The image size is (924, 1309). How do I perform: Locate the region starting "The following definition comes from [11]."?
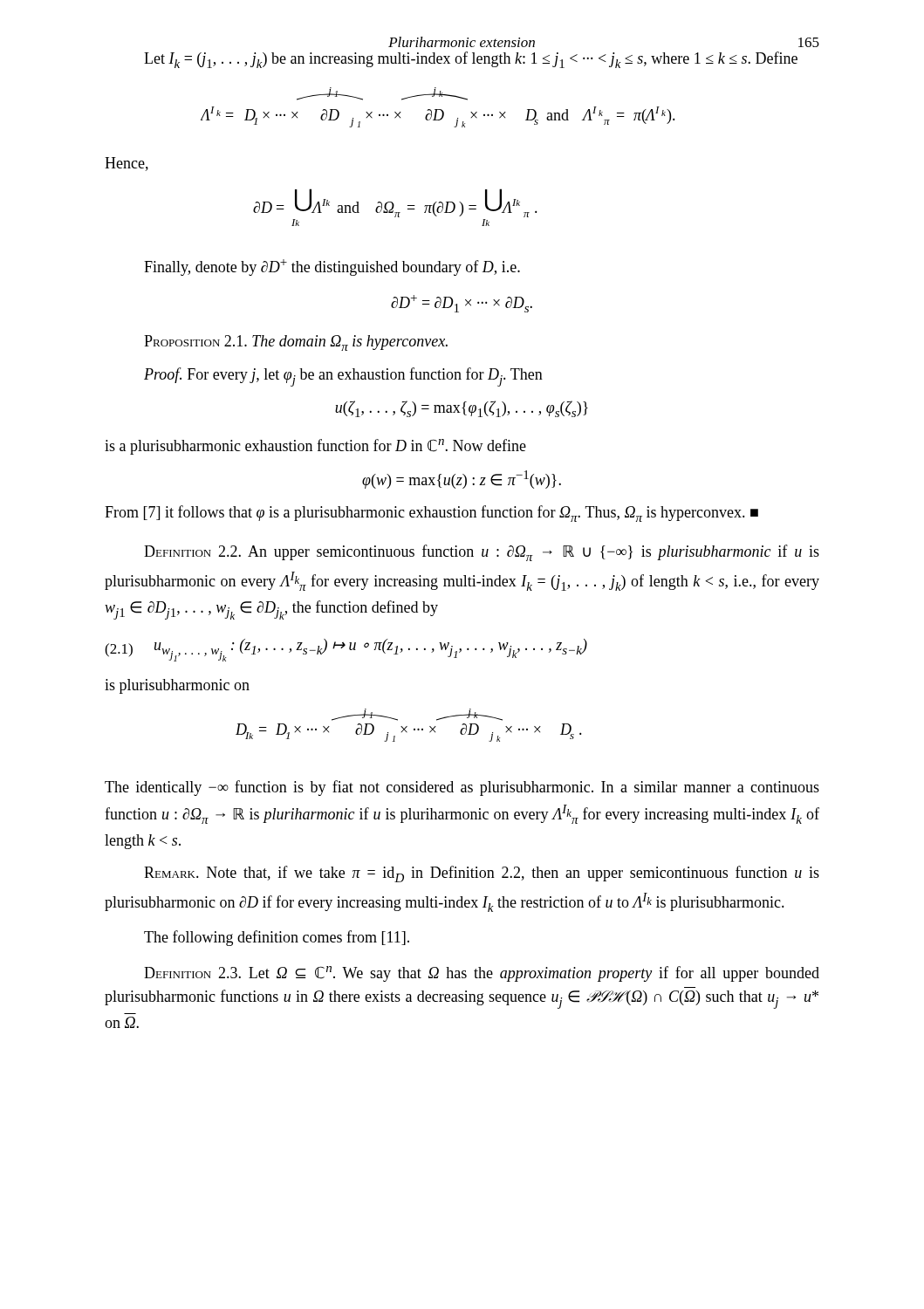[x=277, y=938]
